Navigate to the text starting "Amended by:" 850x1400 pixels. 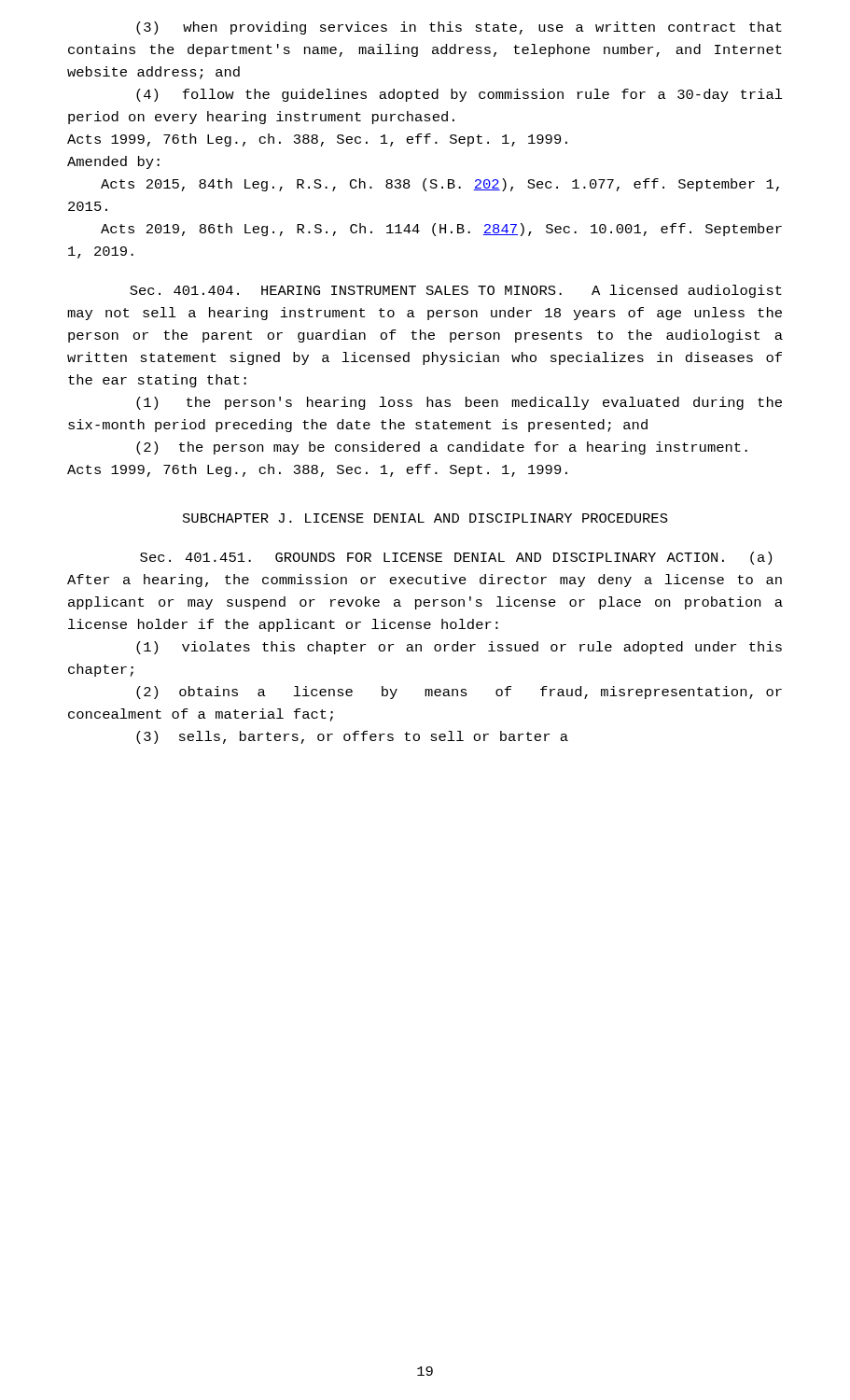tap(113, 162)
